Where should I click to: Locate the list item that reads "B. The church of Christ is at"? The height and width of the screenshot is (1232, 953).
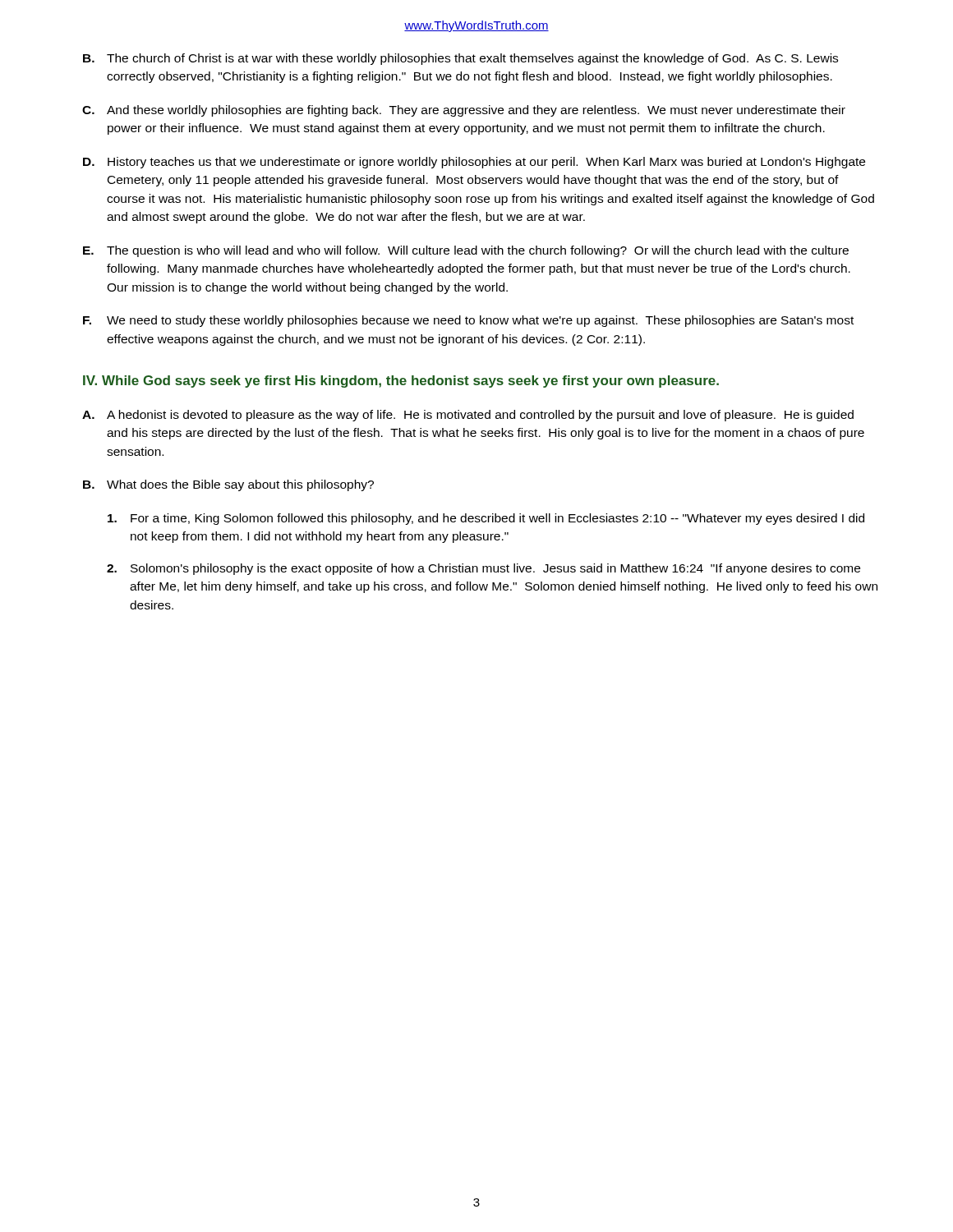tap(481, 68)
